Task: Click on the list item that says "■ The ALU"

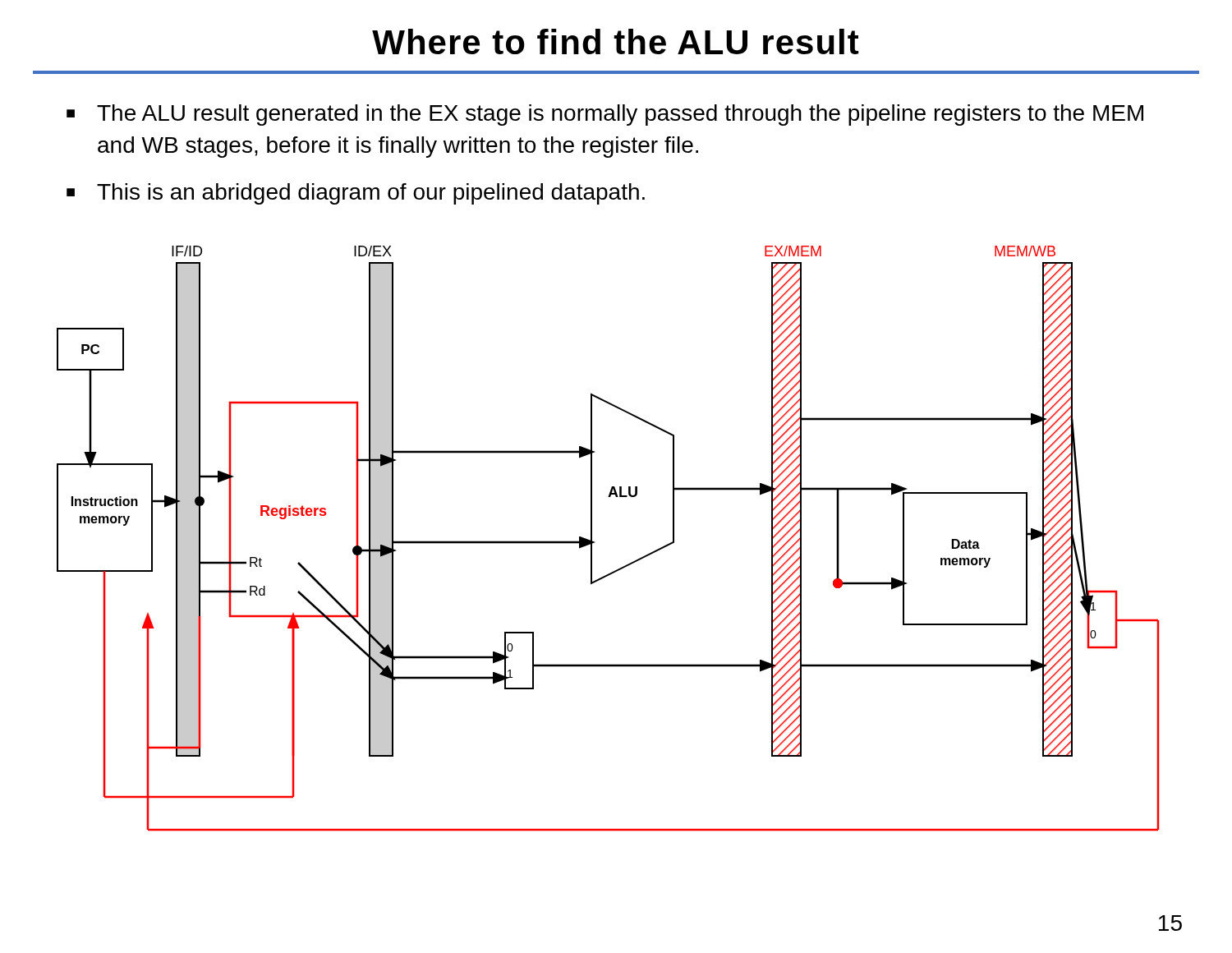Action: click(x=616, y=129)
